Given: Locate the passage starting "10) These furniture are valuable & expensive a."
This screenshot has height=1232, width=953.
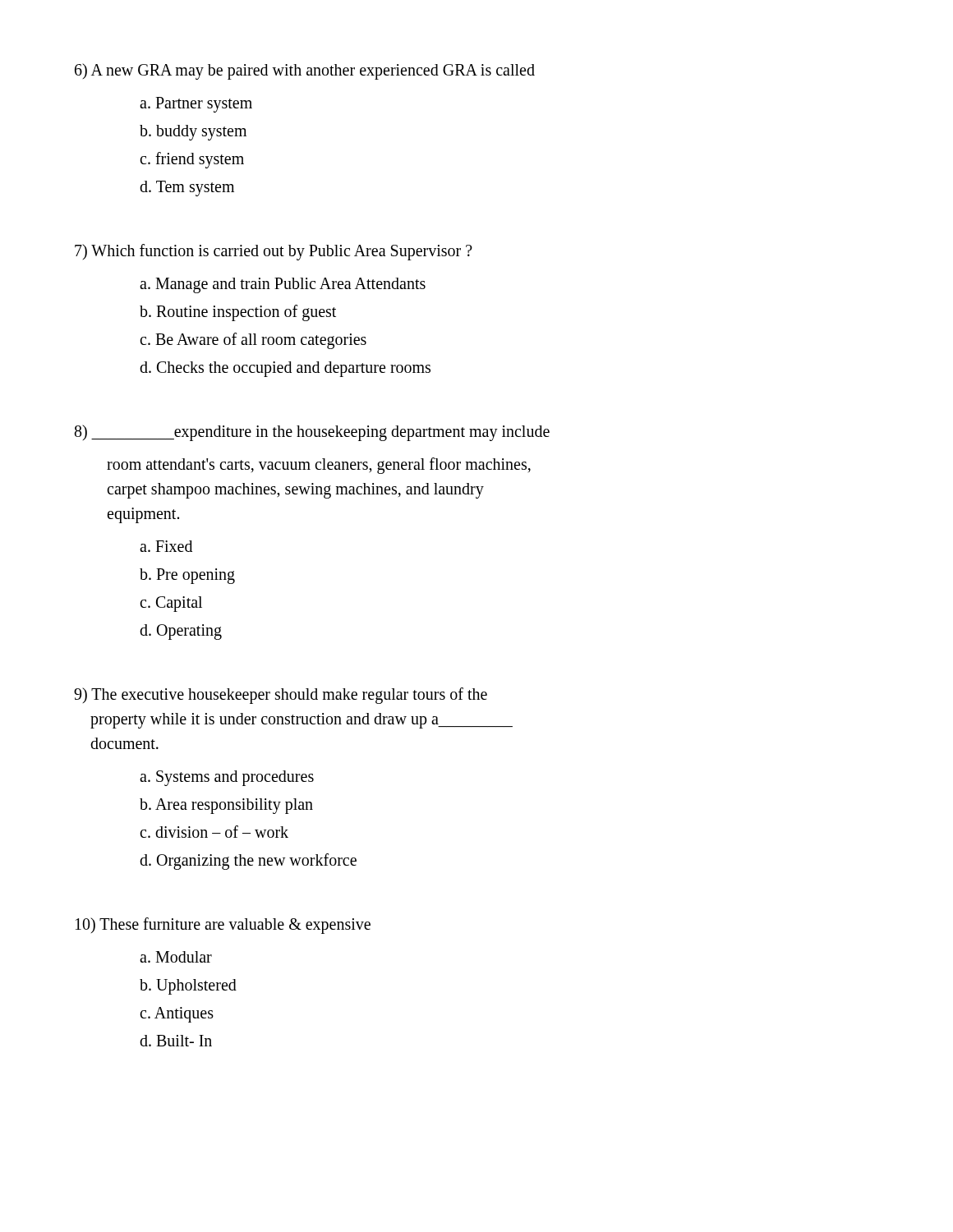Looking at the screenshot, I should tap(223, 926).
